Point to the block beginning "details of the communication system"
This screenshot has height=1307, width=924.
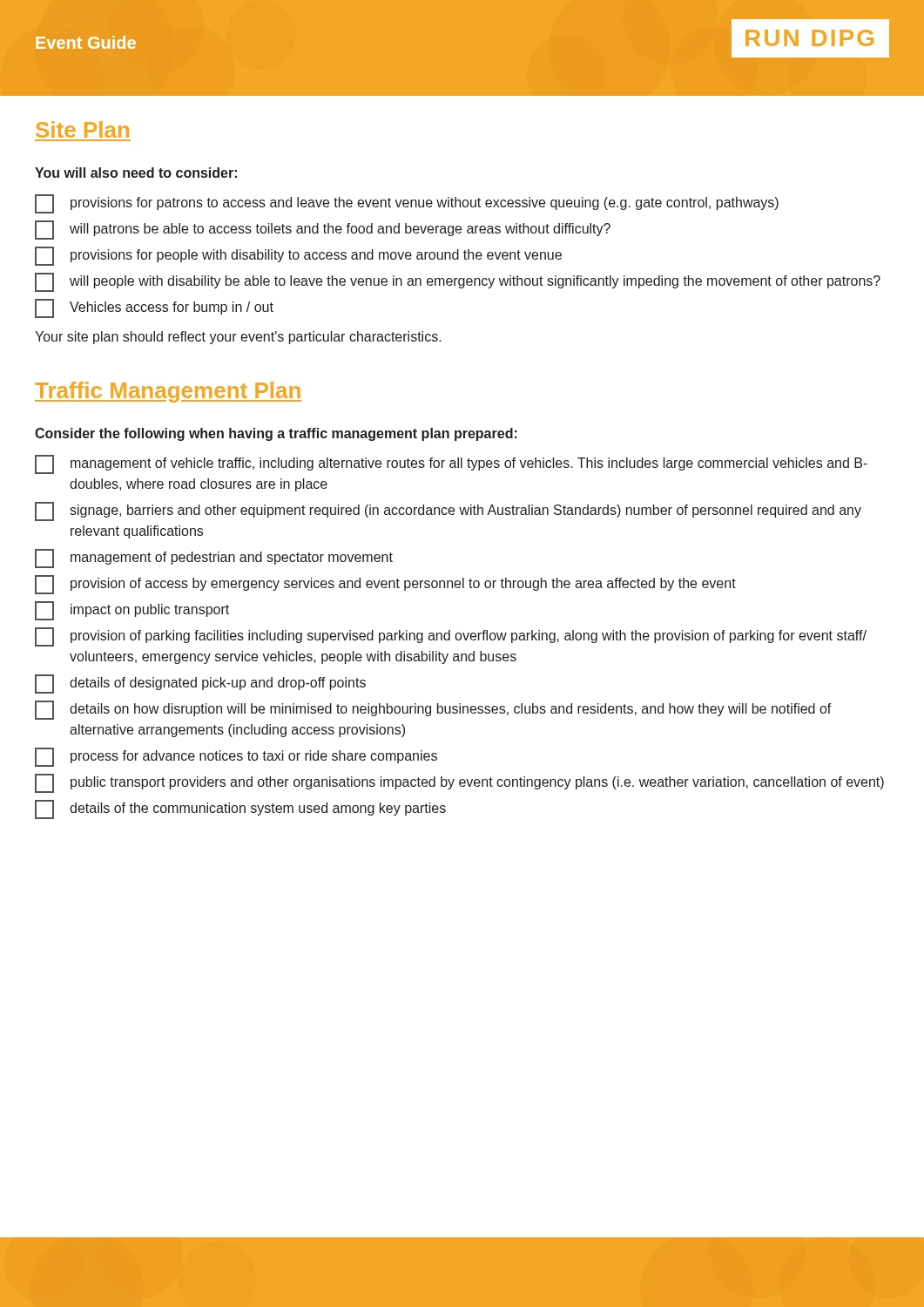240,809
